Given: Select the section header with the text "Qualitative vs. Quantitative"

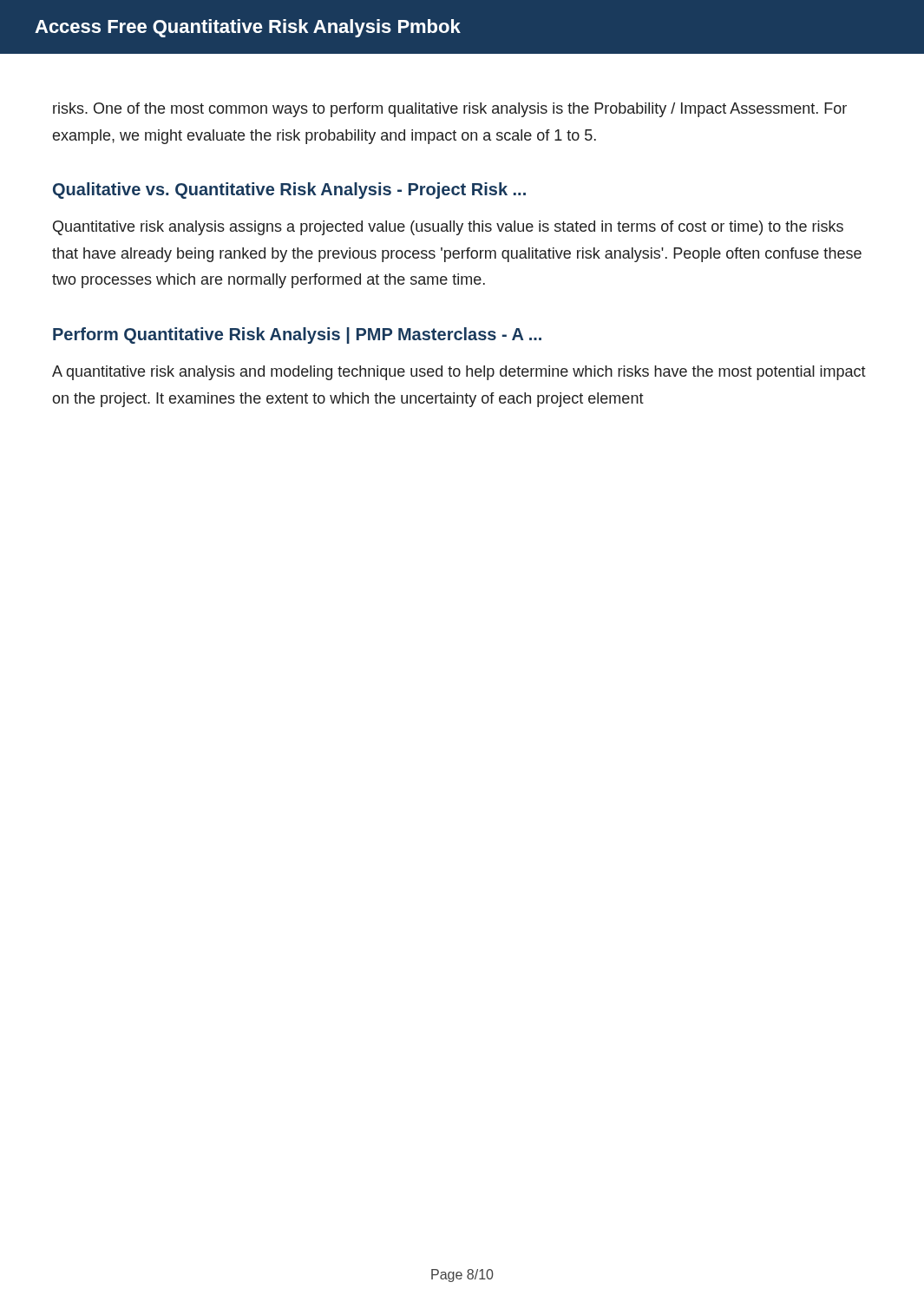Looking at the screenshot, I should tap(289, 189).
